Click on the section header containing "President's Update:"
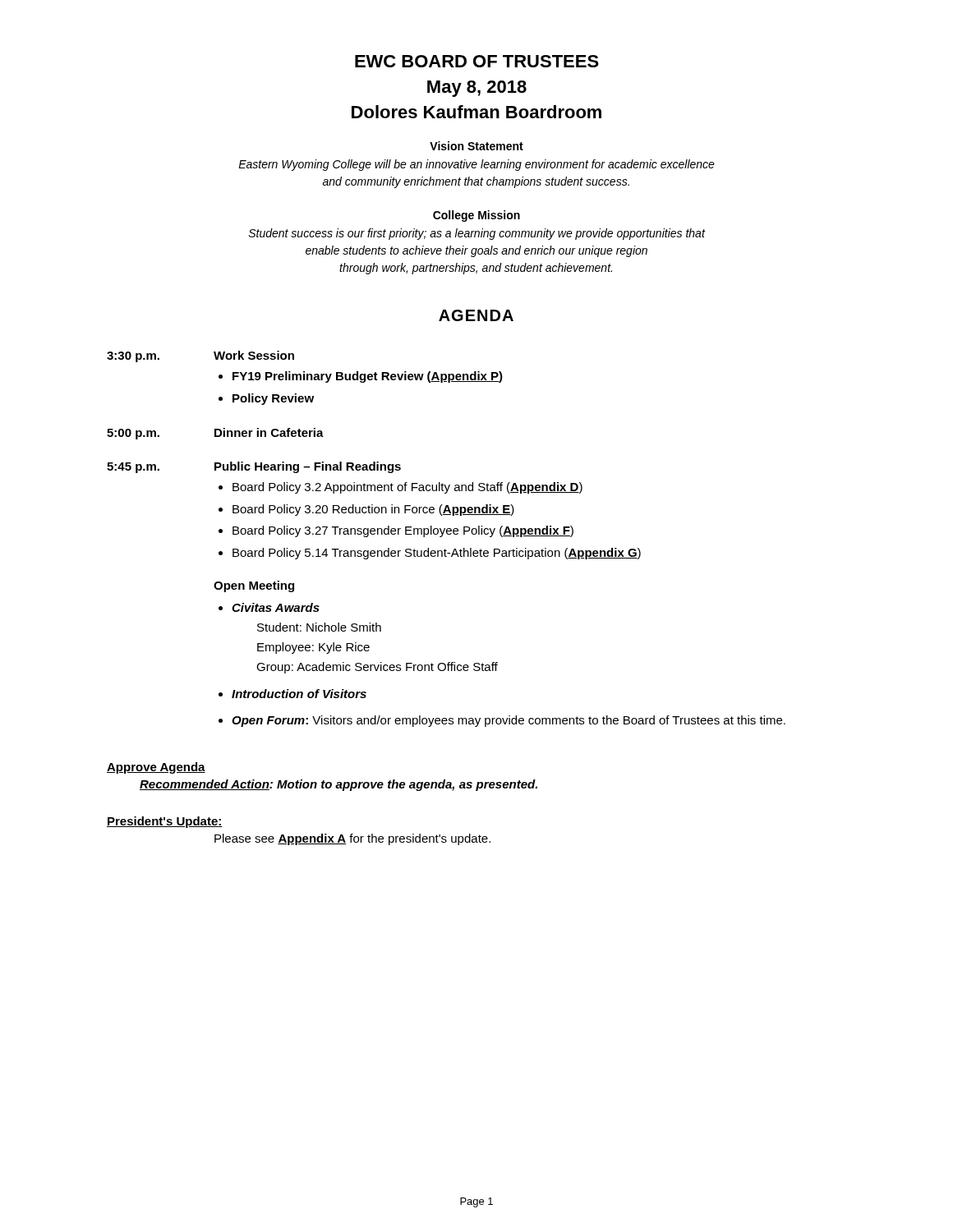The image size is (953, 1232). 164,821
